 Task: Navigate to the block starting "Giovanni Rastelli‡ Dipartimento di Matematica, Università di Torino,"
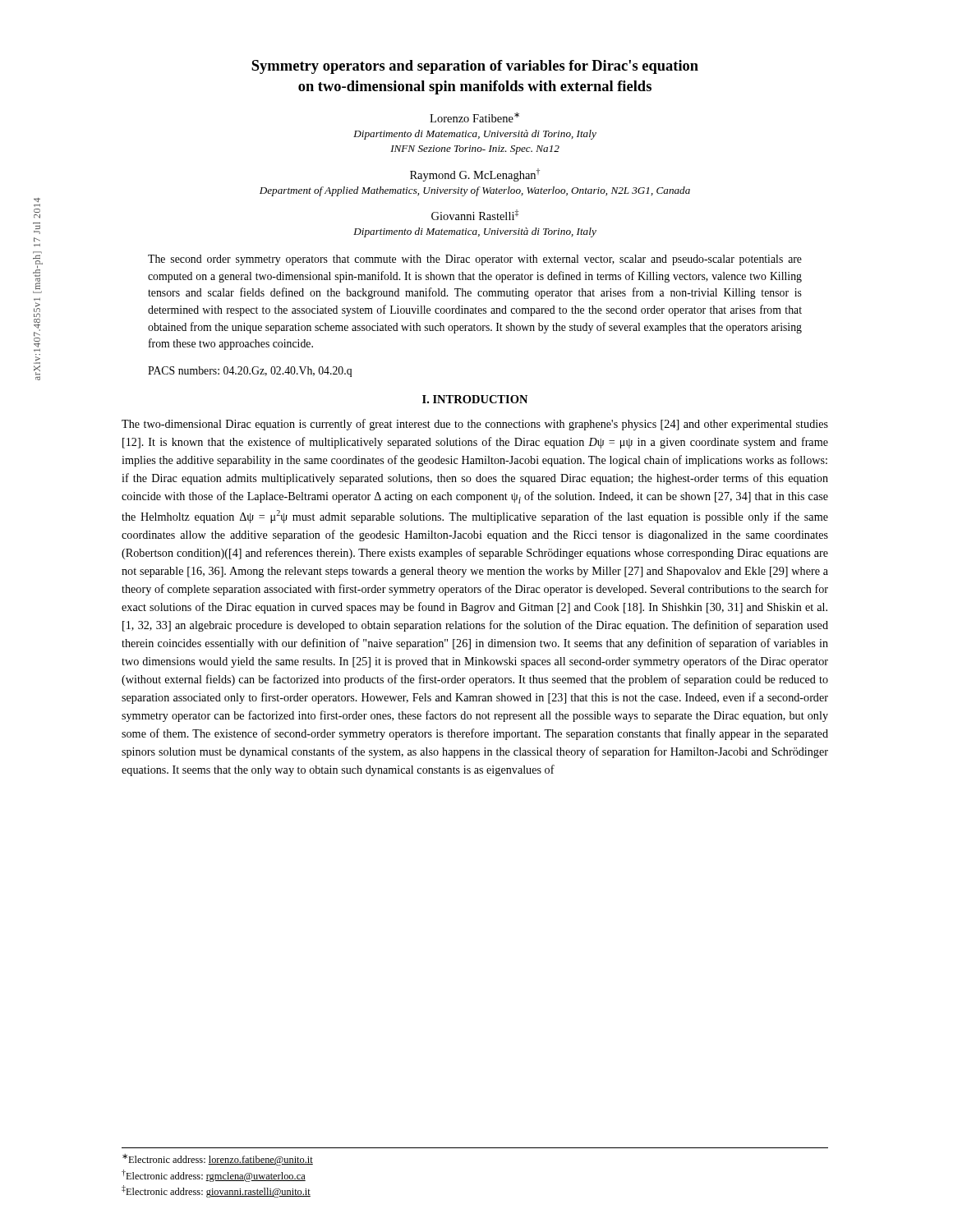[475, 225]
